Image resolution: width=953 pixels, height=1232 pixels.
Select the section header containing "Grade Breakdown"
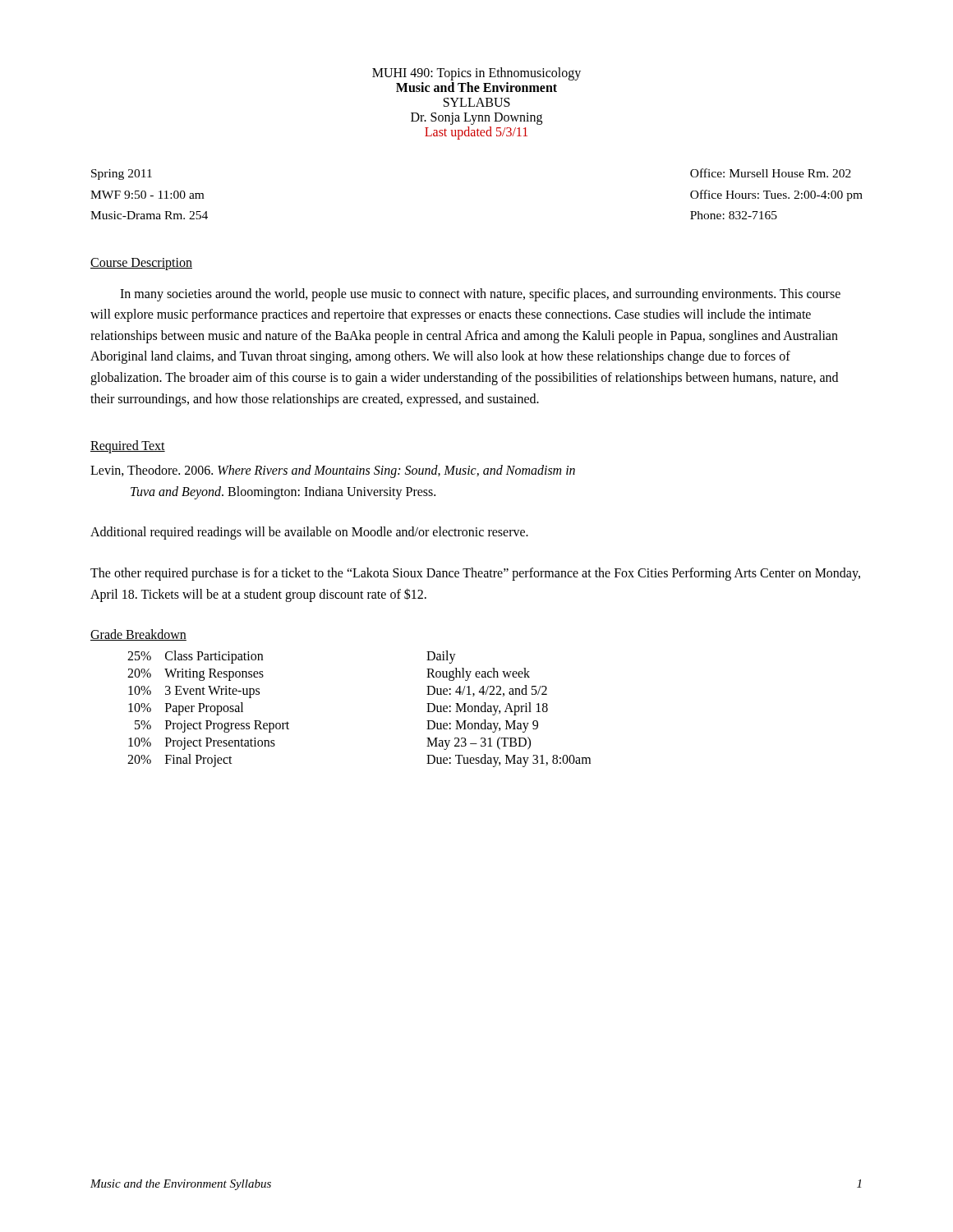[138, 635]
